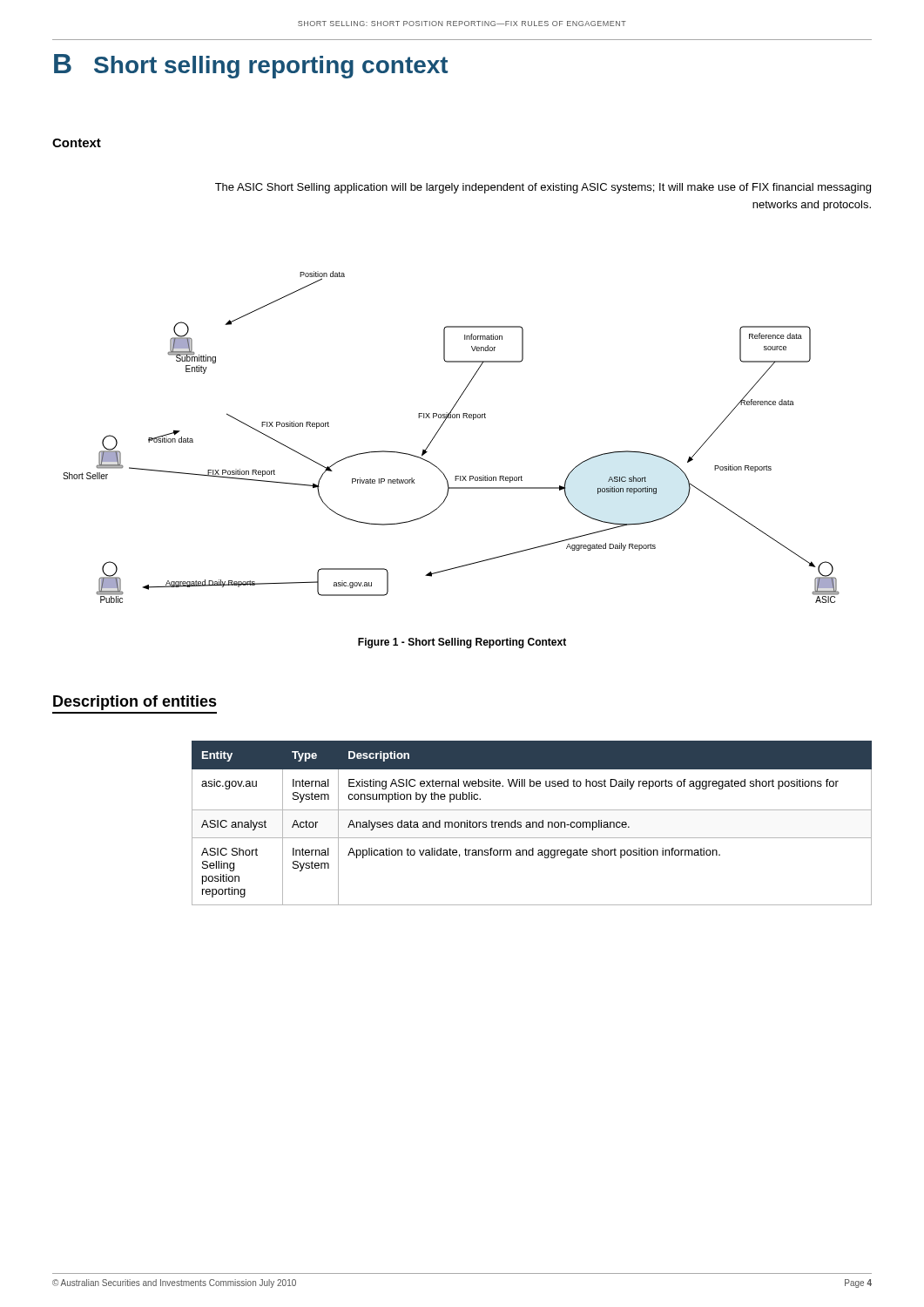This screenshot has height=1307, width=924.
Task: Find the text block that reads "The ASIC Short"
Action: coord(543,195)
